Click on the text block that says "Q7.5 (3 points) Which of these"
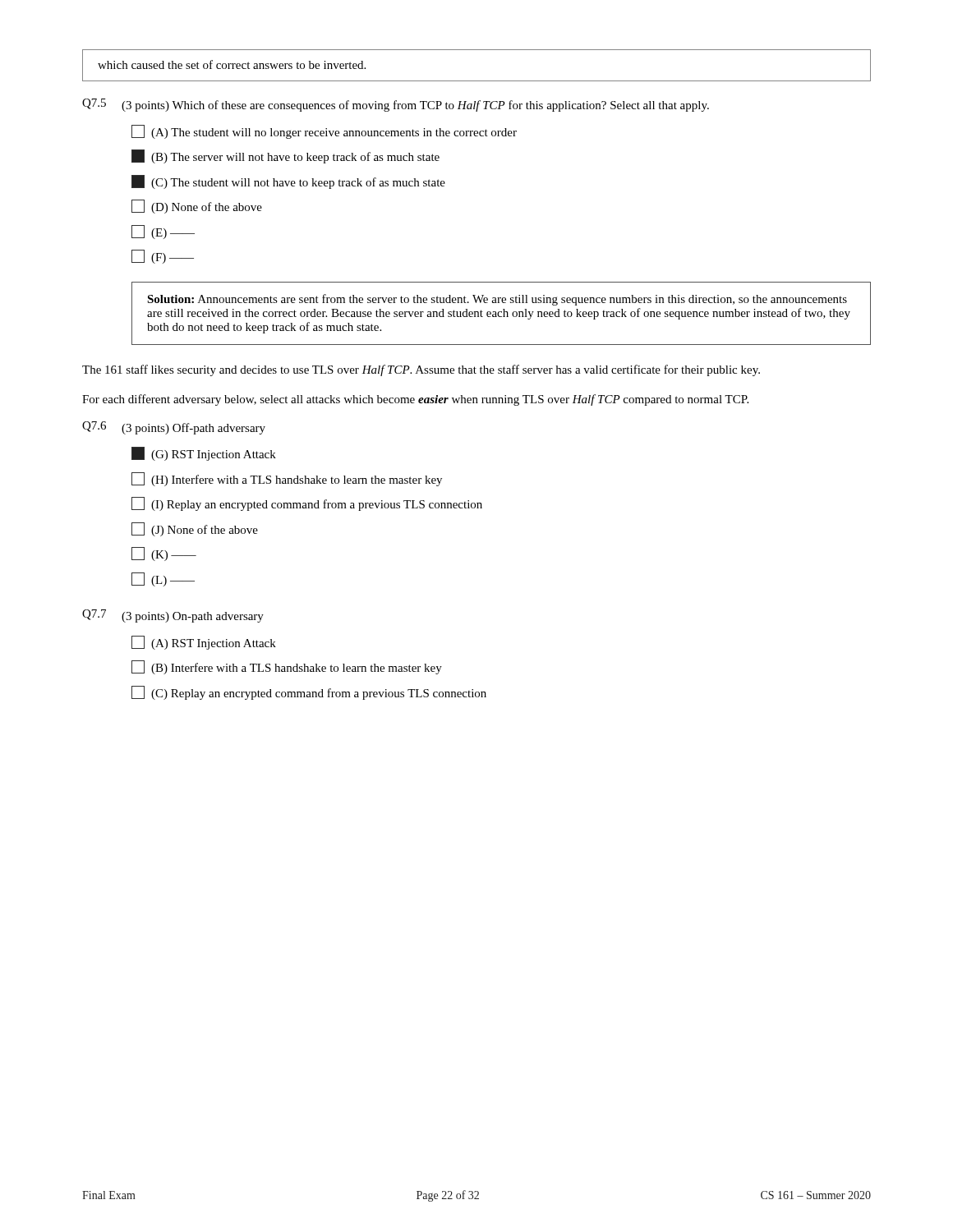Image resolution: width=953 pixels, height=1232 pixels. 476,105
